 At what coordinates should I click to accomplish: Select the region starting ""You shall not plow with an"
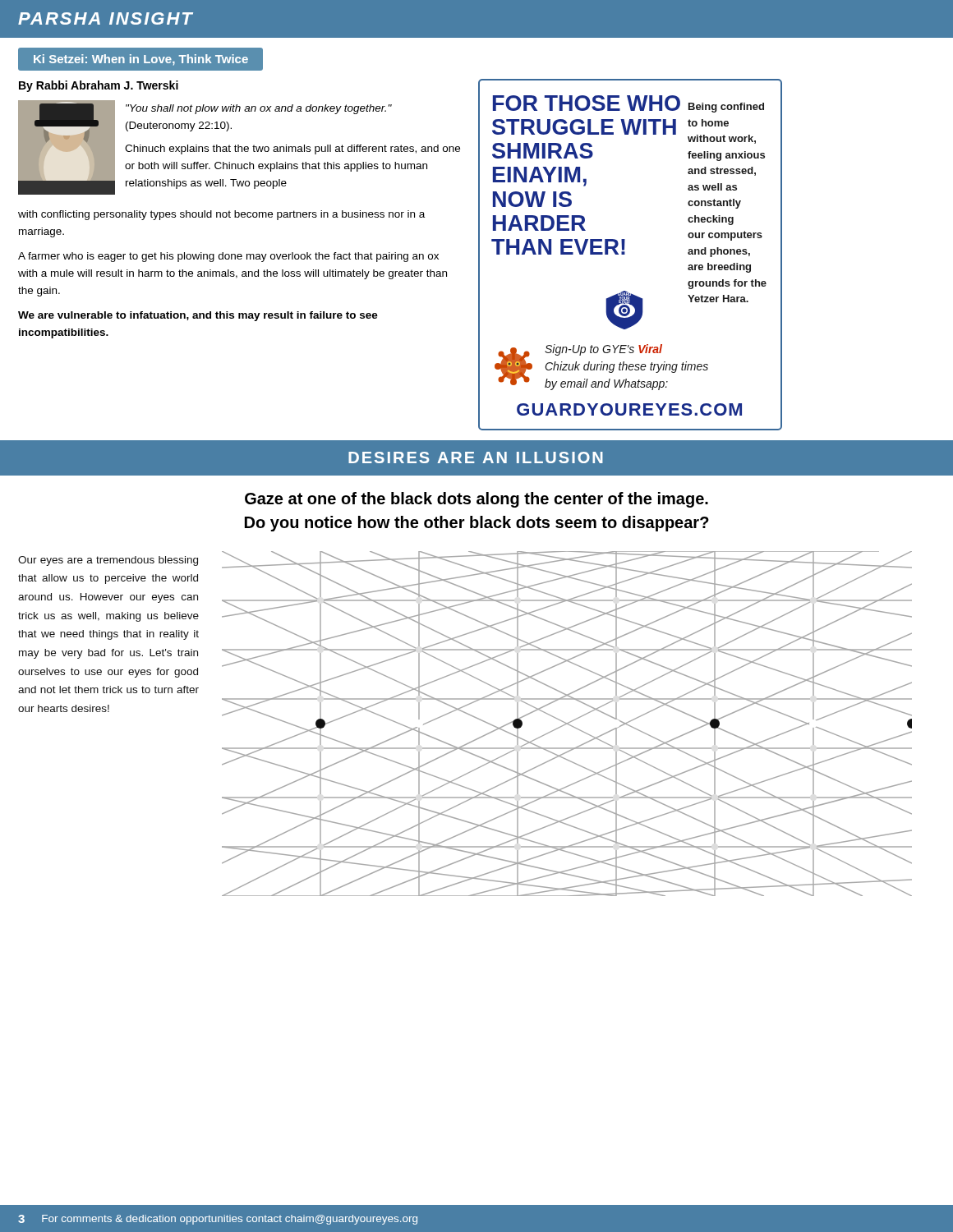(258, 117)
